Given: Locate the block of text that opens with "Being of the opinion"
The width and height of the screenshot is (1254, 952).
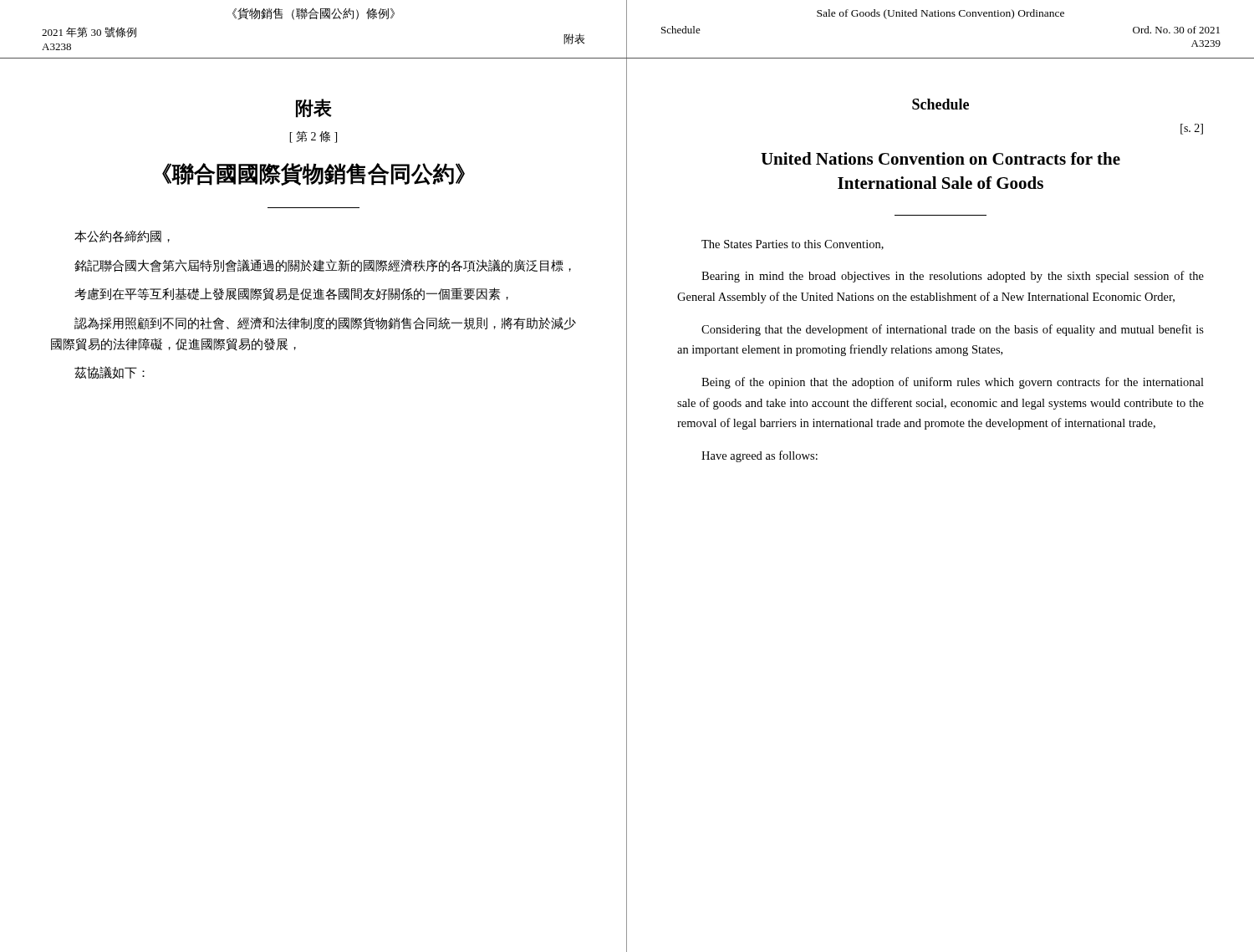Looking at the screenshot, I should pyautogui.click(x=940, y=403).
